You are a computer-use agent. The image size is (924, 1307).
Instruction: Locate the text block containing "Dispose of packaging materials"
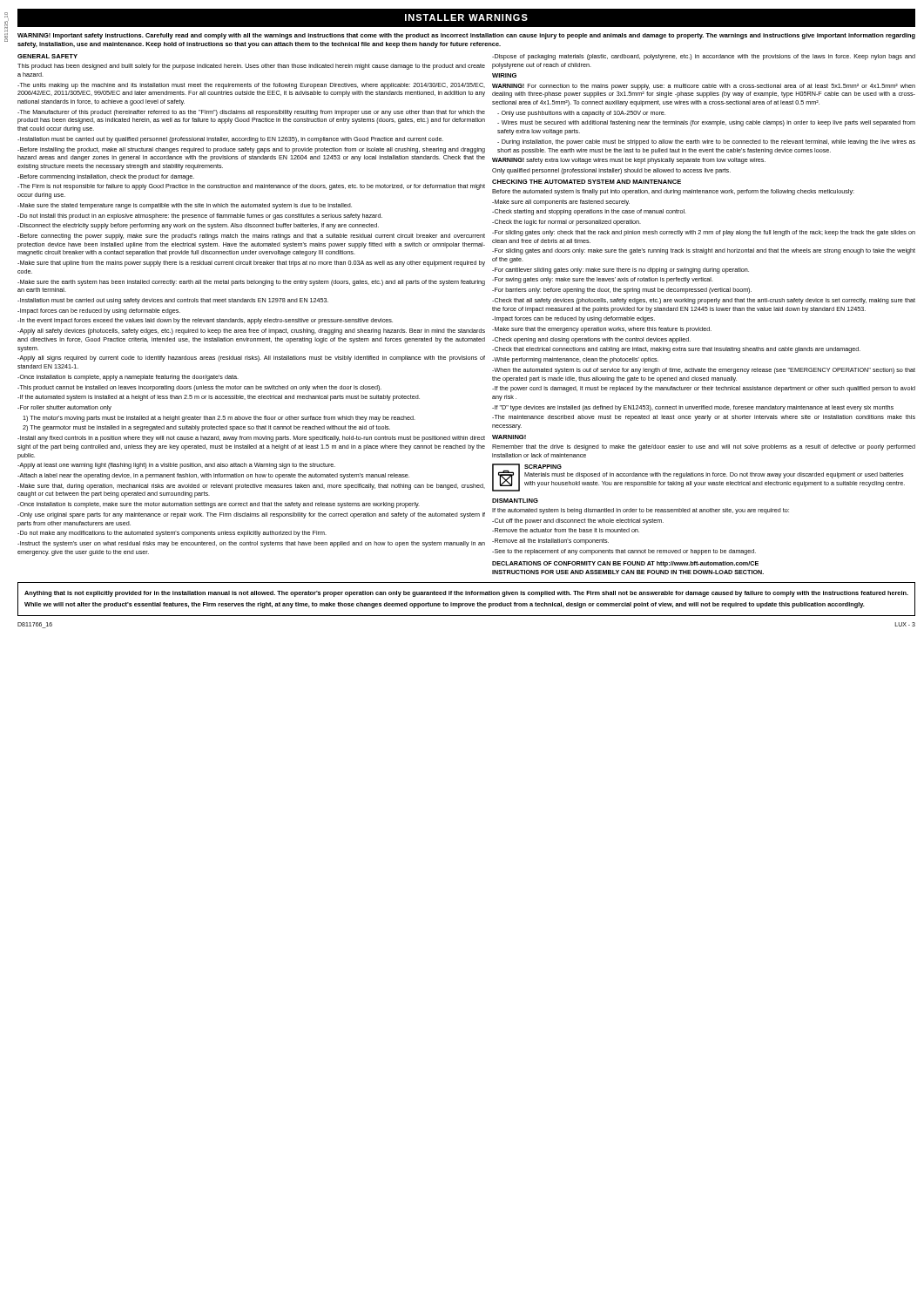pyautogui.click(x=704, y=61)
